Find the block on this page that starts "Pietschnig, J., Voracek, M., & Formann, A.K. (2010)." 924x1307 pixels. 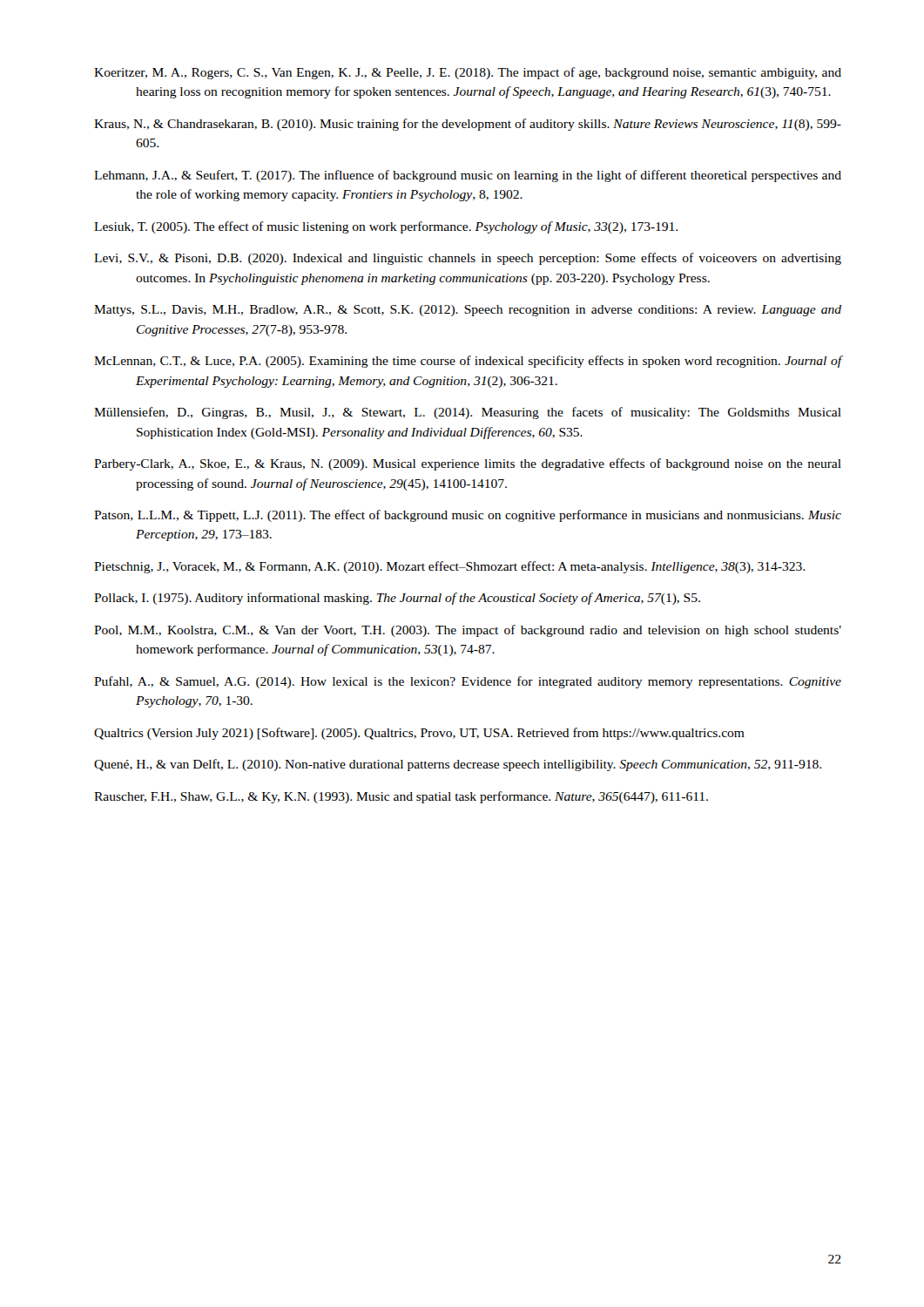point(450,566)
